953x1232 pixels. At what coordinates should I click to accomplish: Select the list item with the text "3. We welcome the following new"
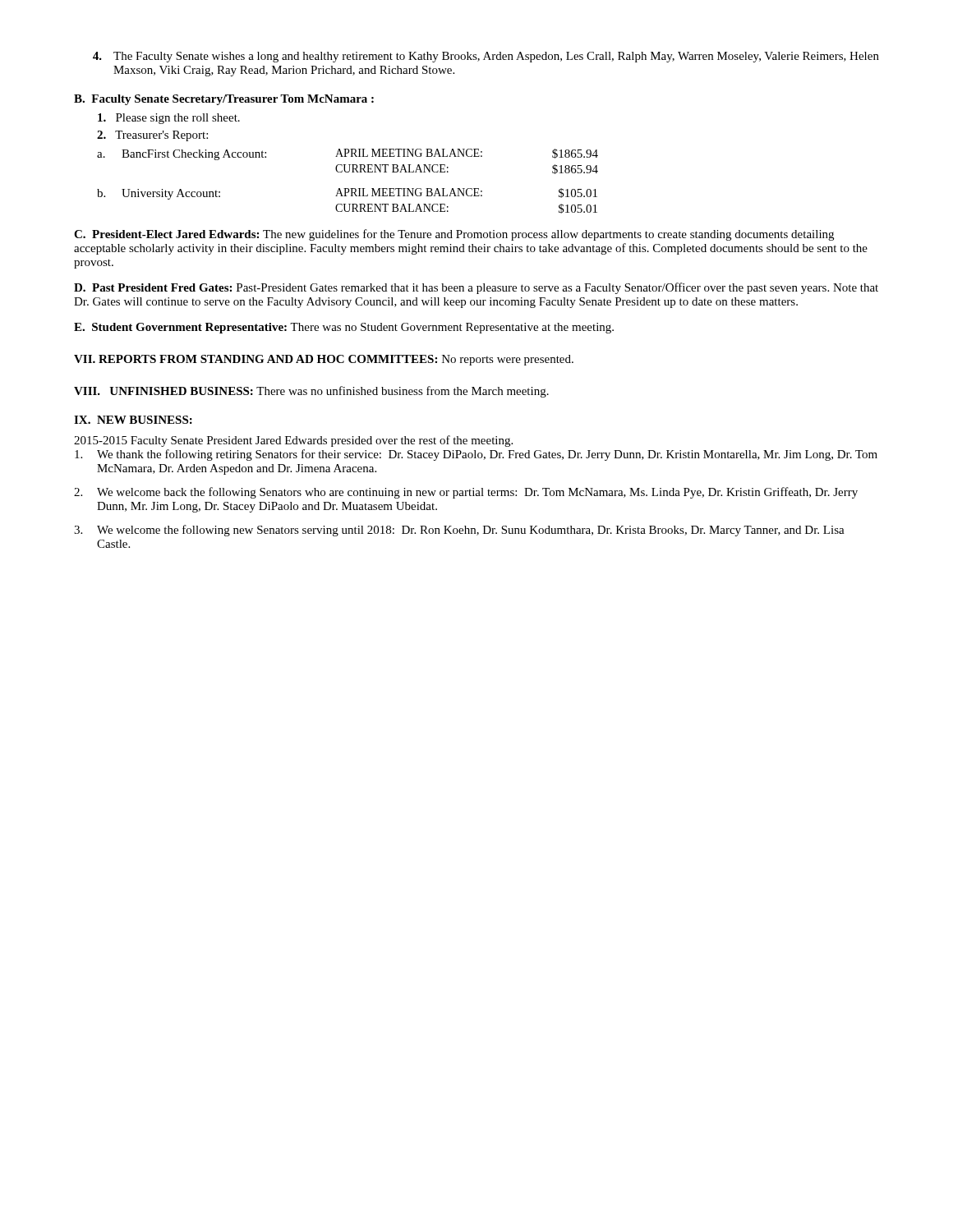476,537
